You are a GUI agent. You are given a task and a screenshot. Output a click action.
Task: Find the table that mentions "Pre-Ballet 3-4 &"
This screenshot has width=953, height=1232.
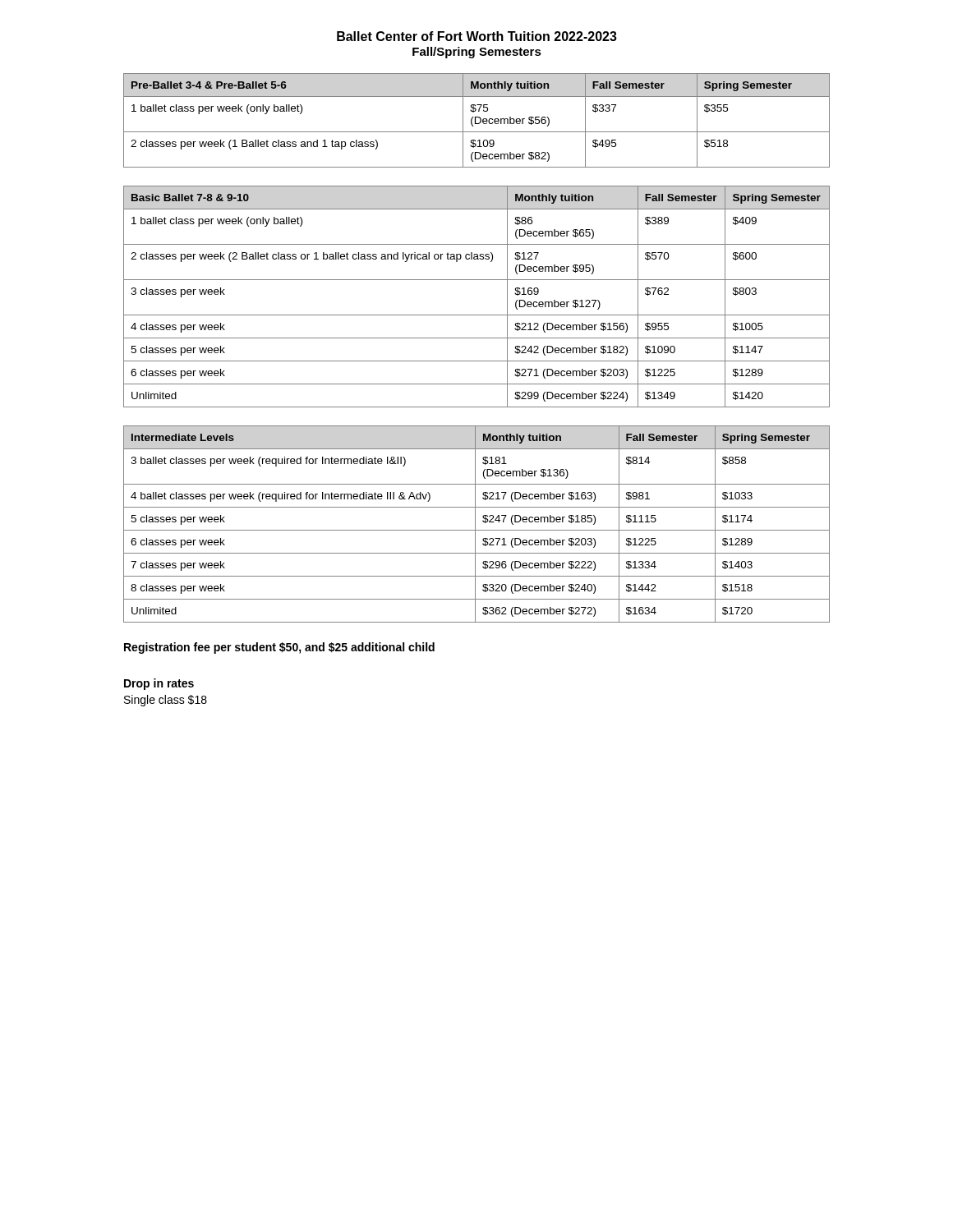476,120
